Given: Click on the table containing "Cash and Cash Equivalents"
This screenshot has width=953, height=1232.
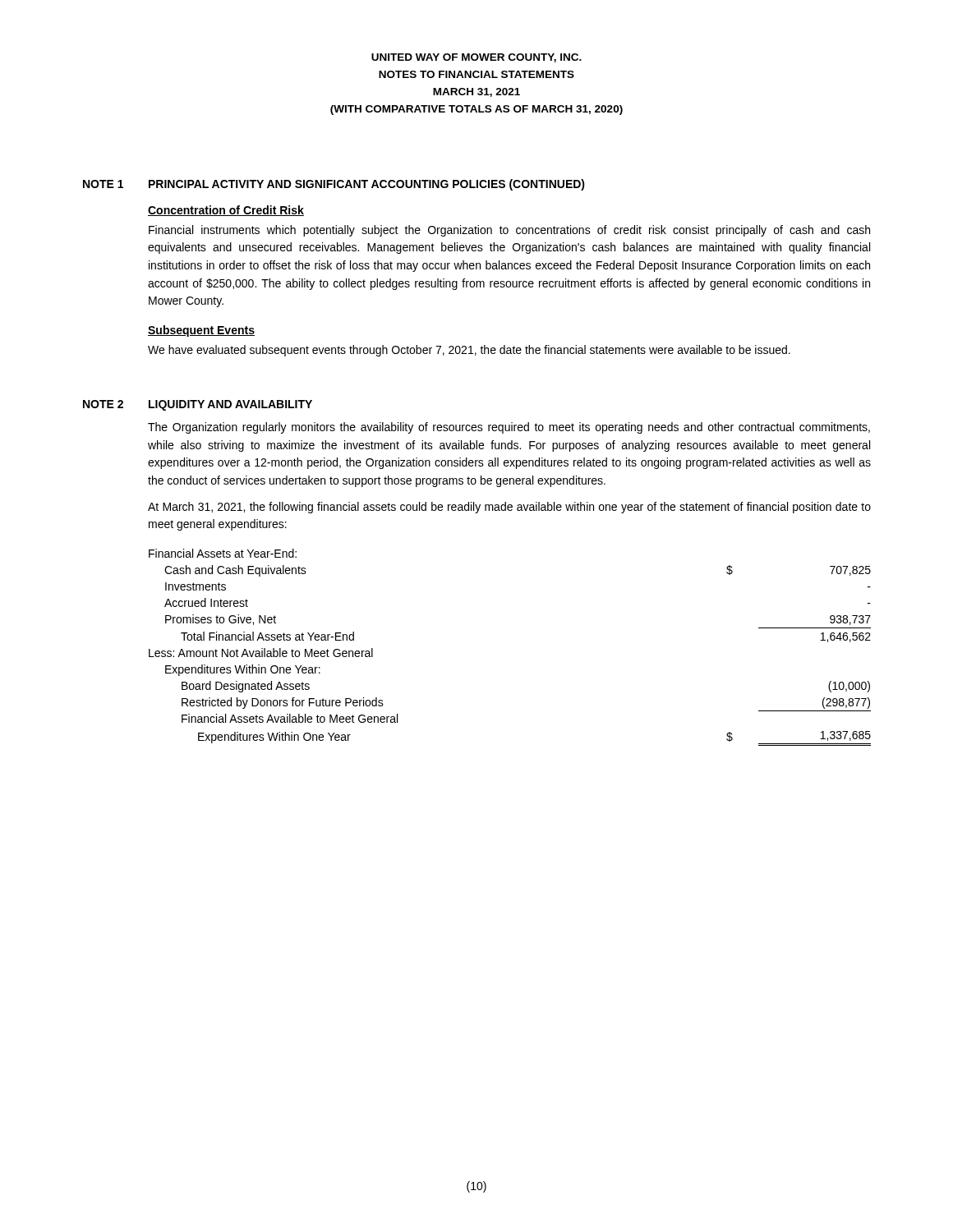Looking at the screenshot, I should [509, 646].
